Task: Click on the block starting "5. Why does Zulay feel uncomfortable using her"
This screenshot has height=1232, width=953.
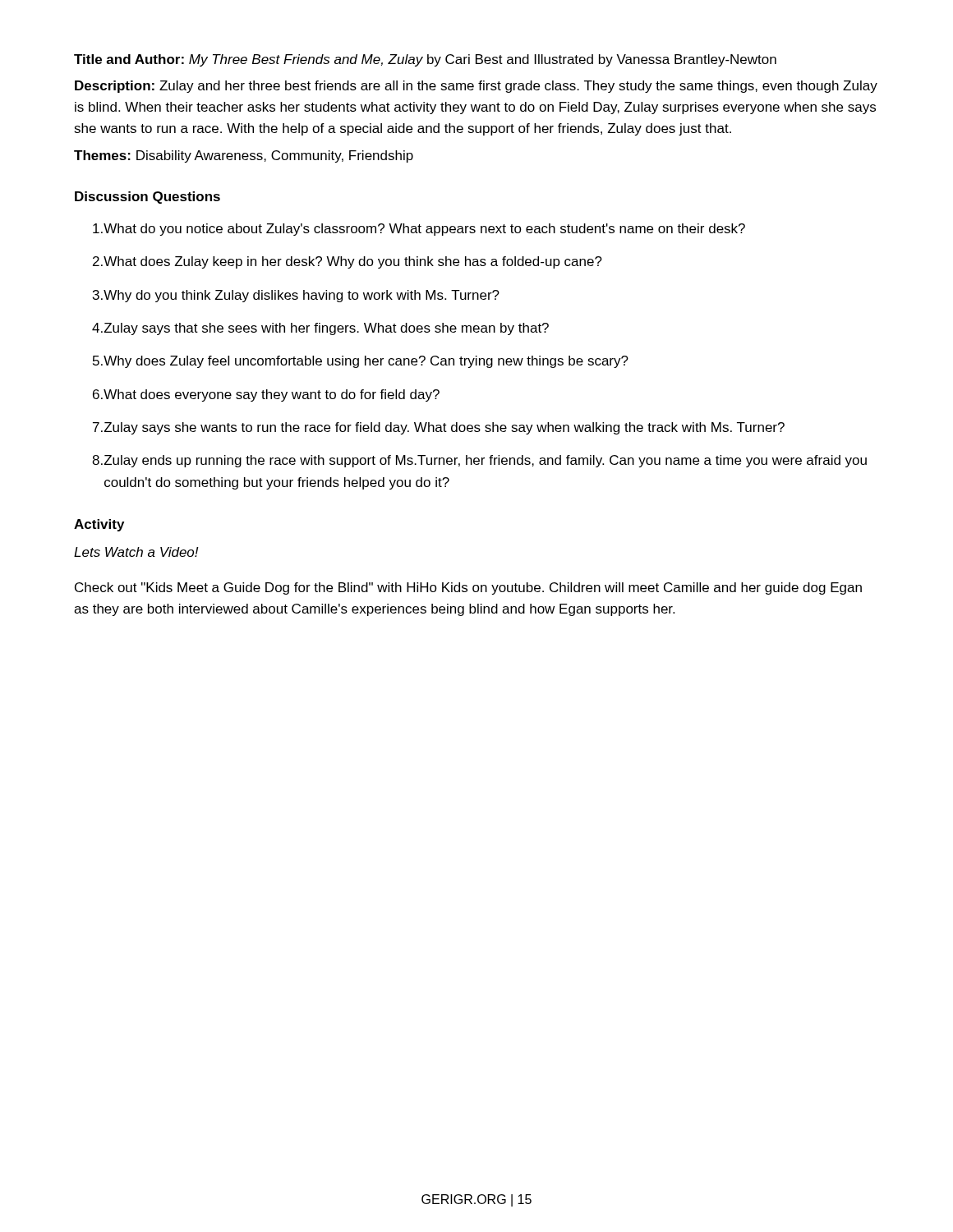Action: coord(476,362)
